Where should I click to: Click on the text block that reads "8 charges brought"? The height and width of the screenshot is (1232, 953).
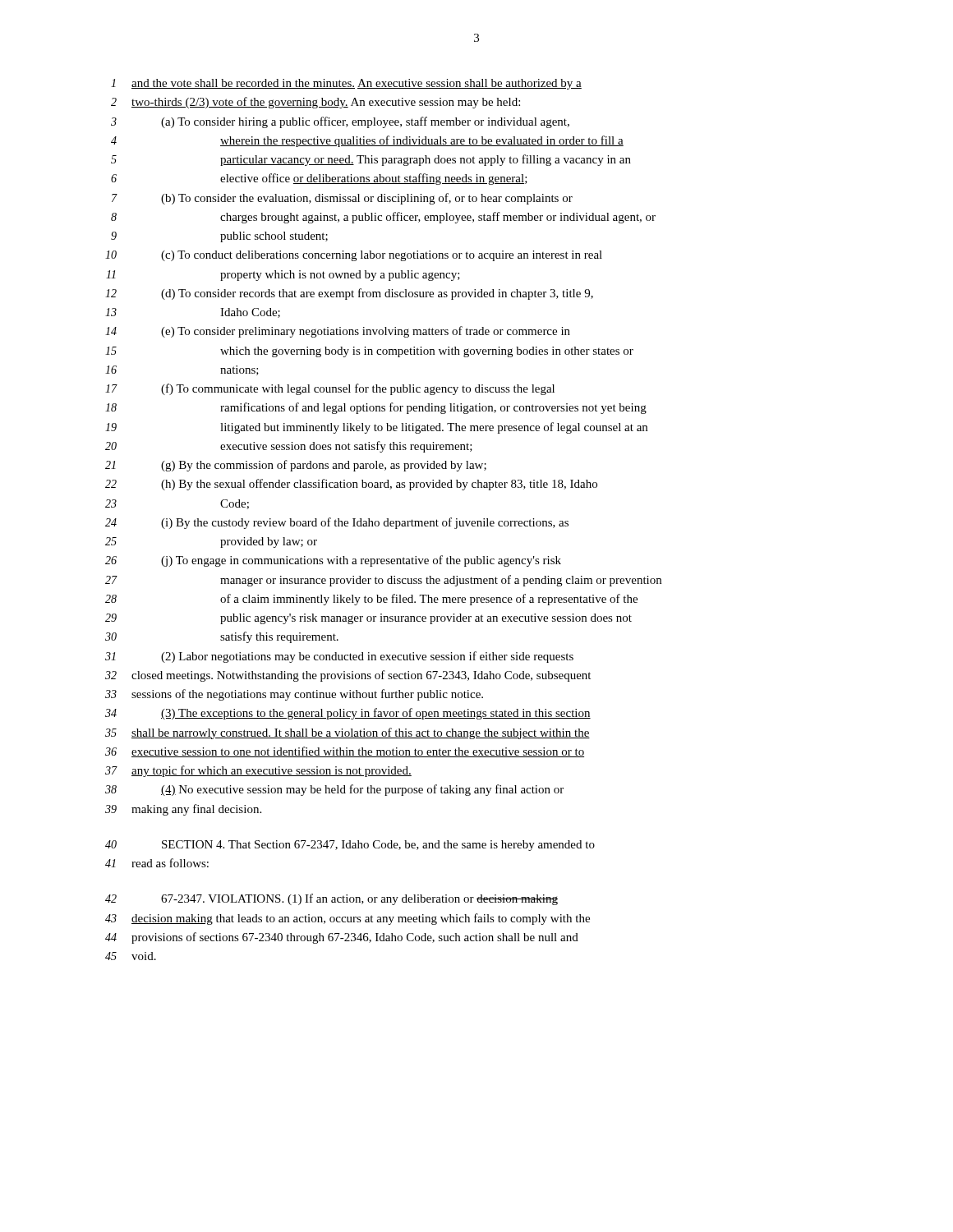[485, 217]
